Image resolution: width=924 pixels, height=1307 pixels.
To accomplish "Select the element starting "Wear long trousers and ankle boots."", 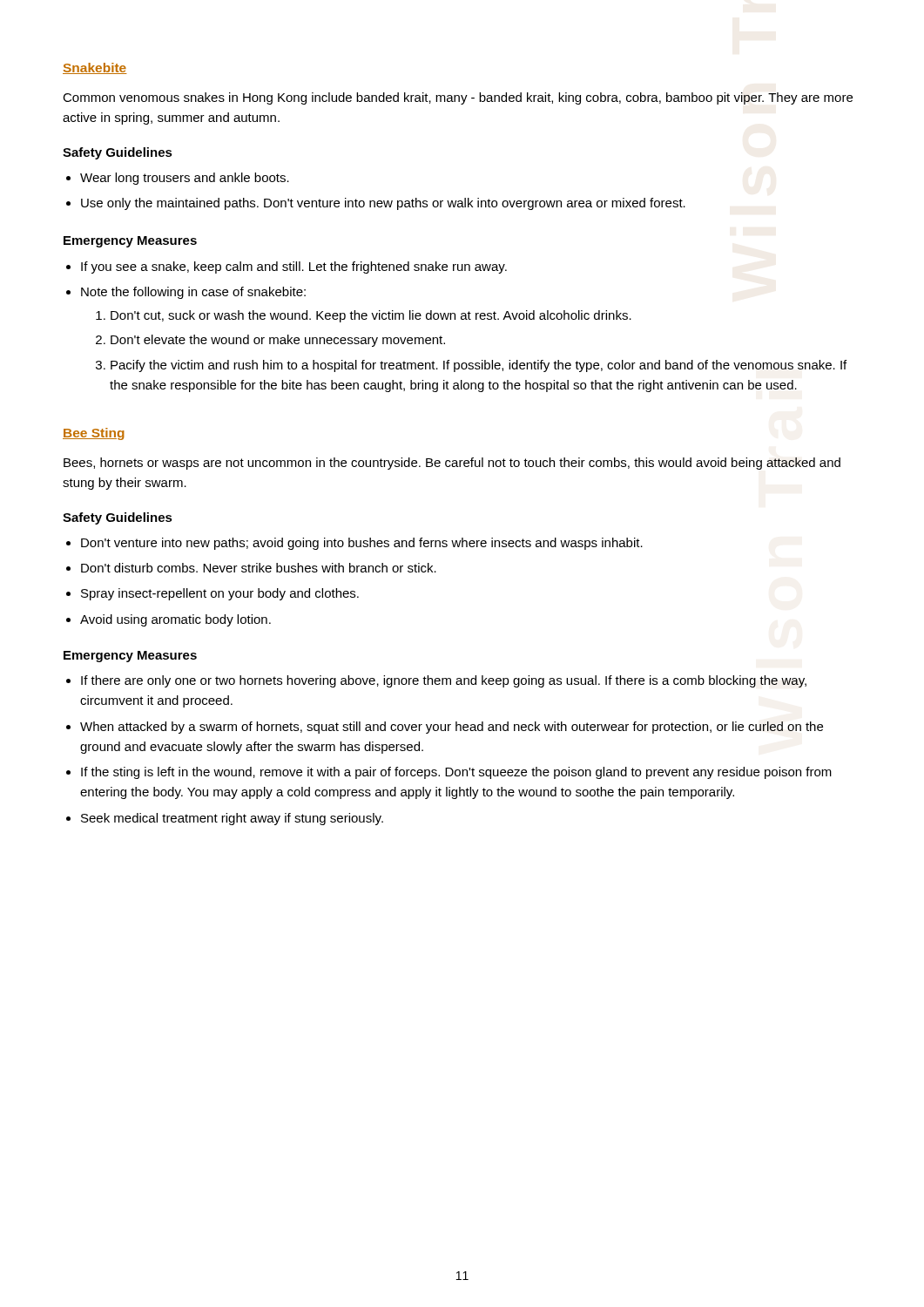I will click(x=178, y=179).
